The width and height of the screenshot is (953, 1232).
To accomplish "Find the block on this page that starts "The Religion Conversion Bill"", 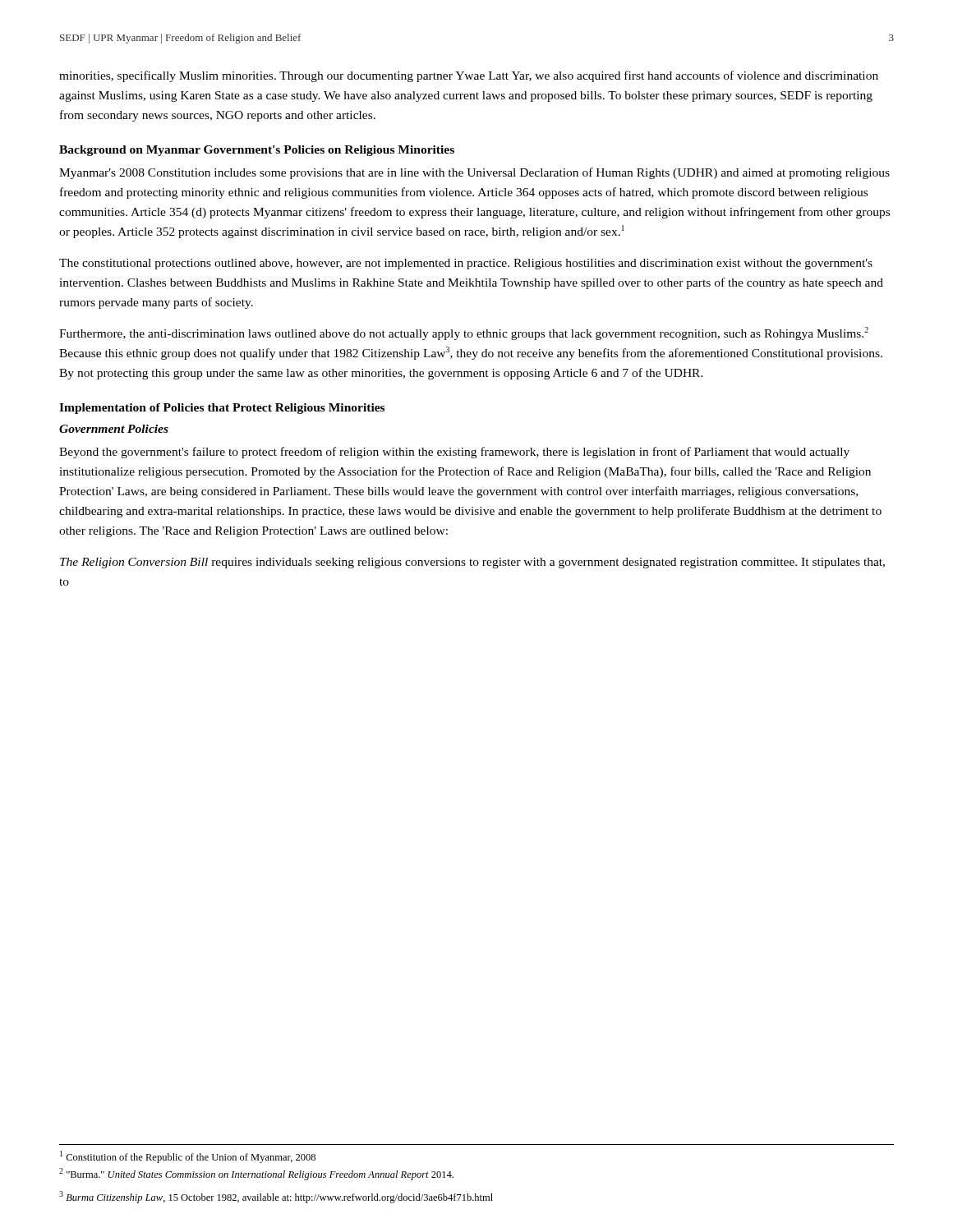I will pyautogui.click(x=476, y=572).
